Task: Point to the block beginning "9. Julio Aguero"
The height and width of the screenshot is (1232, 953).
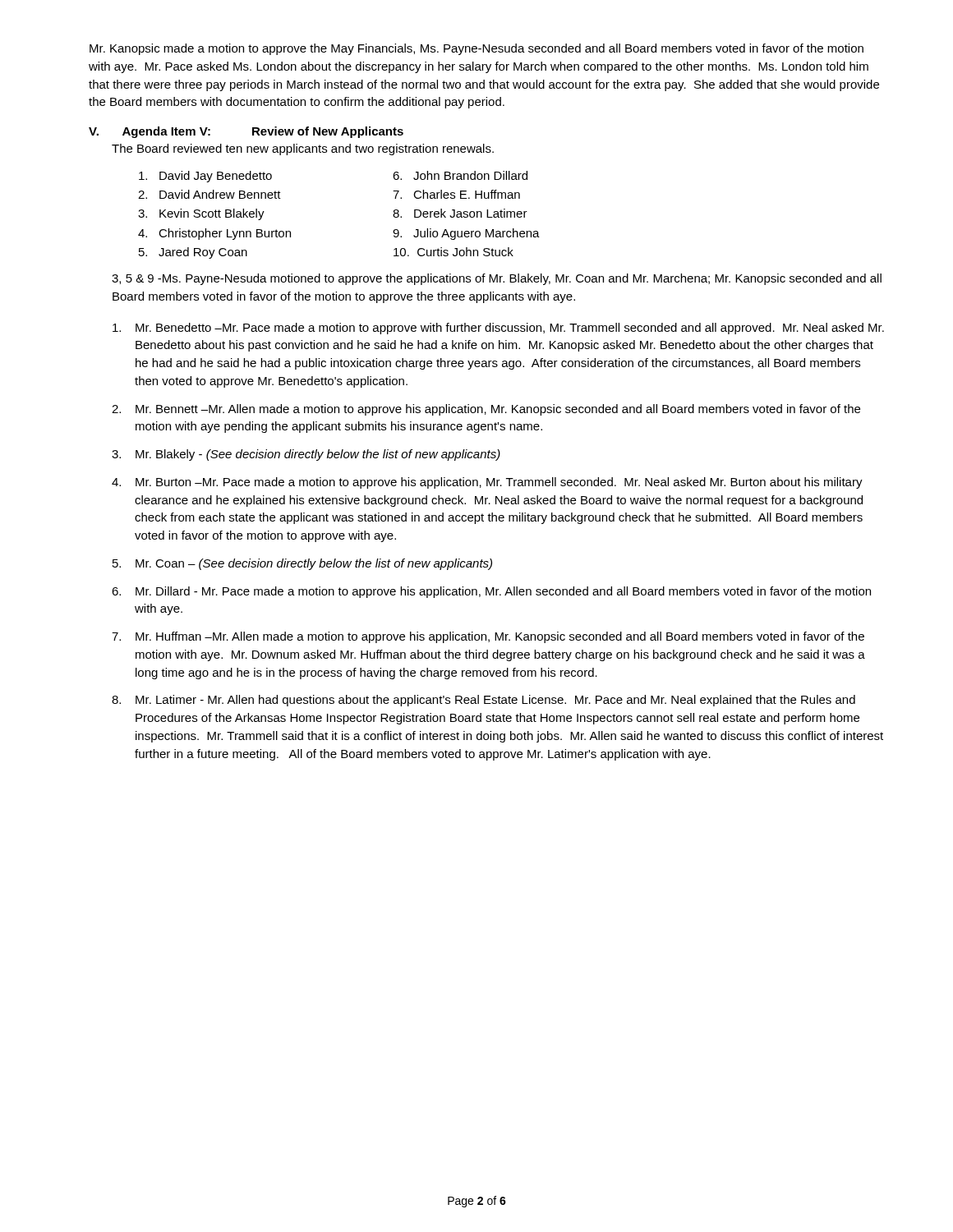Action: click(x=520, y=233)
